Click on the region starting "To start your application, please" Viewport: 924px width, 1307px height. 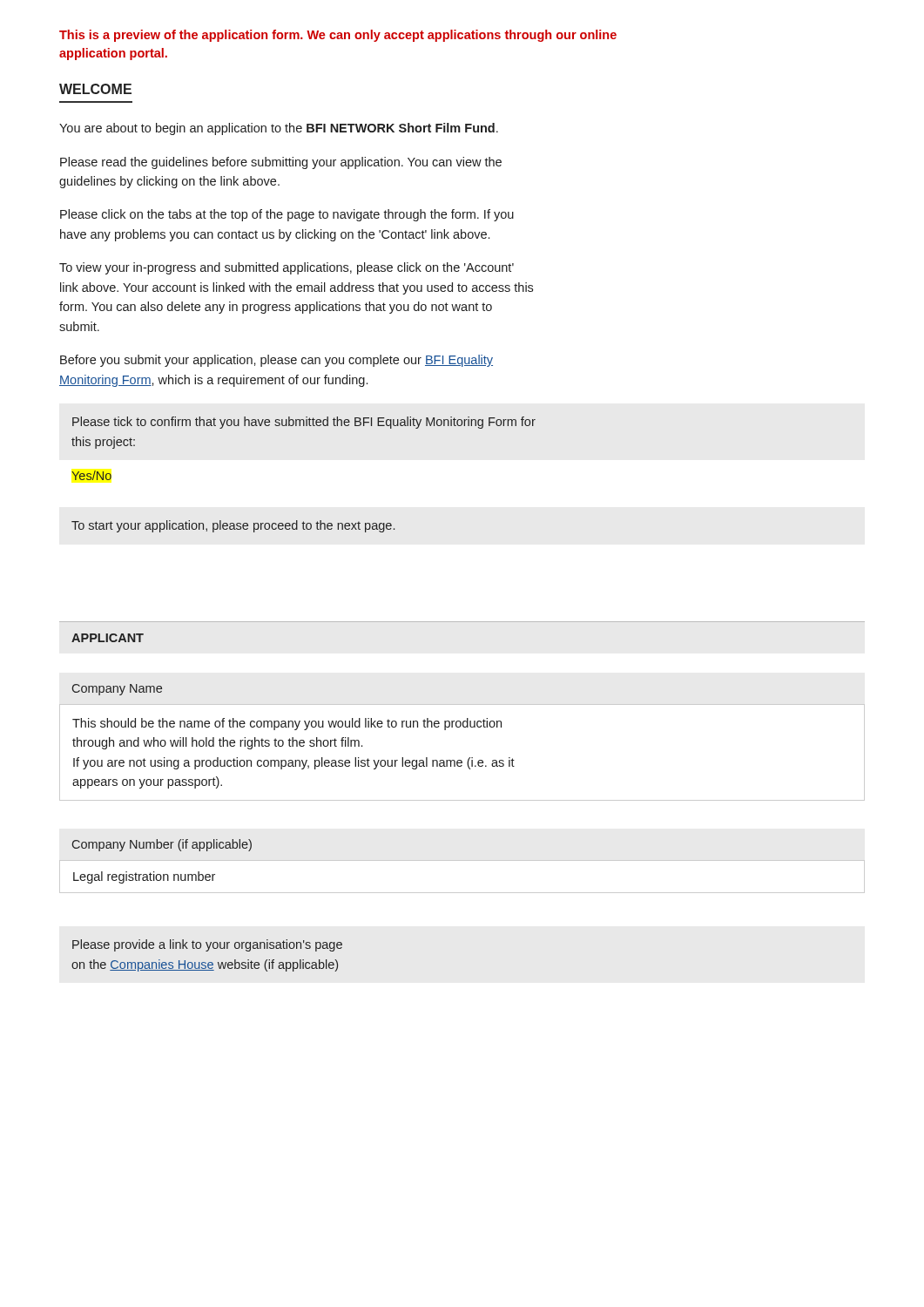[x=234, y=526]
